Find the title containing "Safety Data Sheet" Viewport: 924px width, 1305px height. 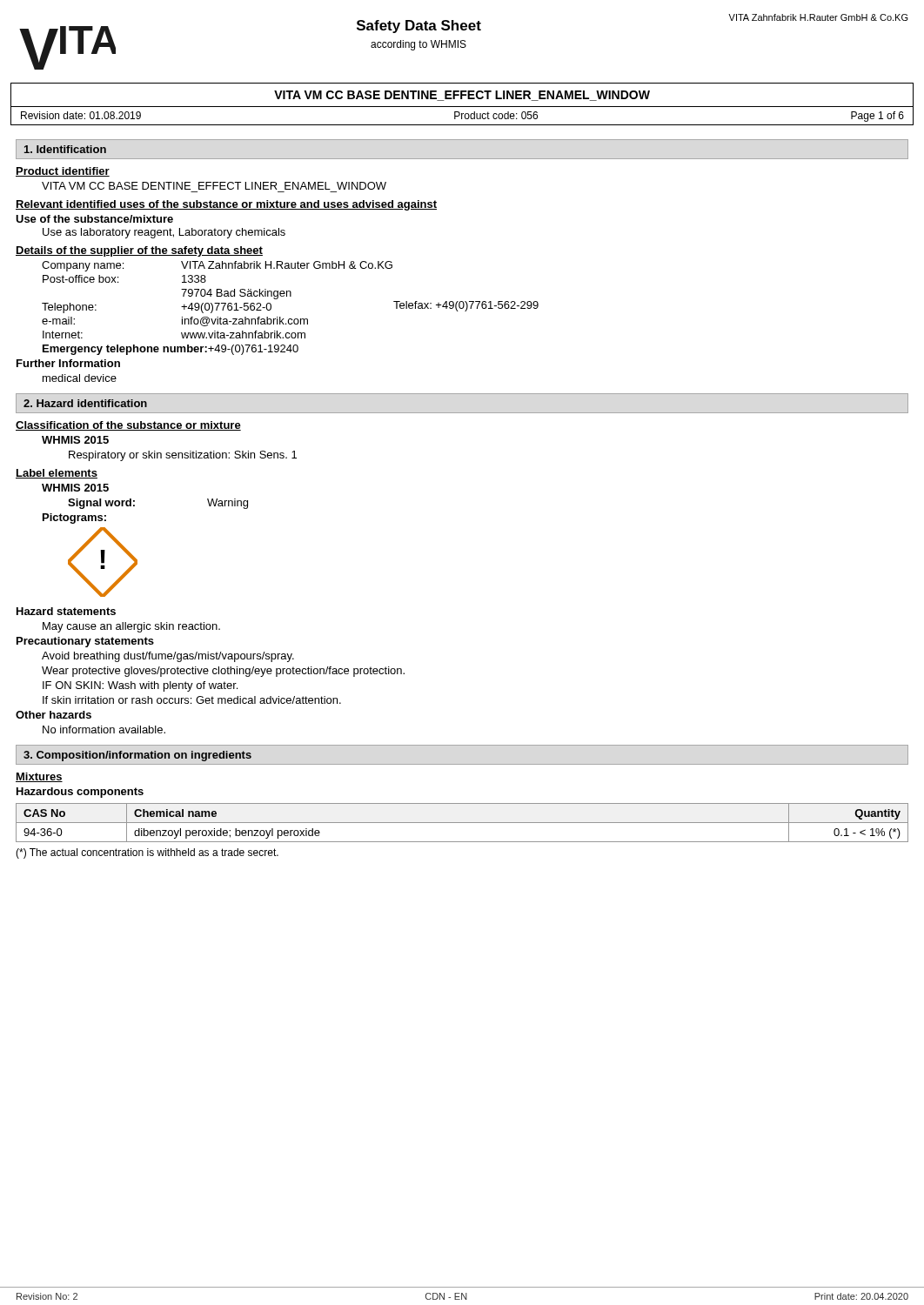(418, 26)
